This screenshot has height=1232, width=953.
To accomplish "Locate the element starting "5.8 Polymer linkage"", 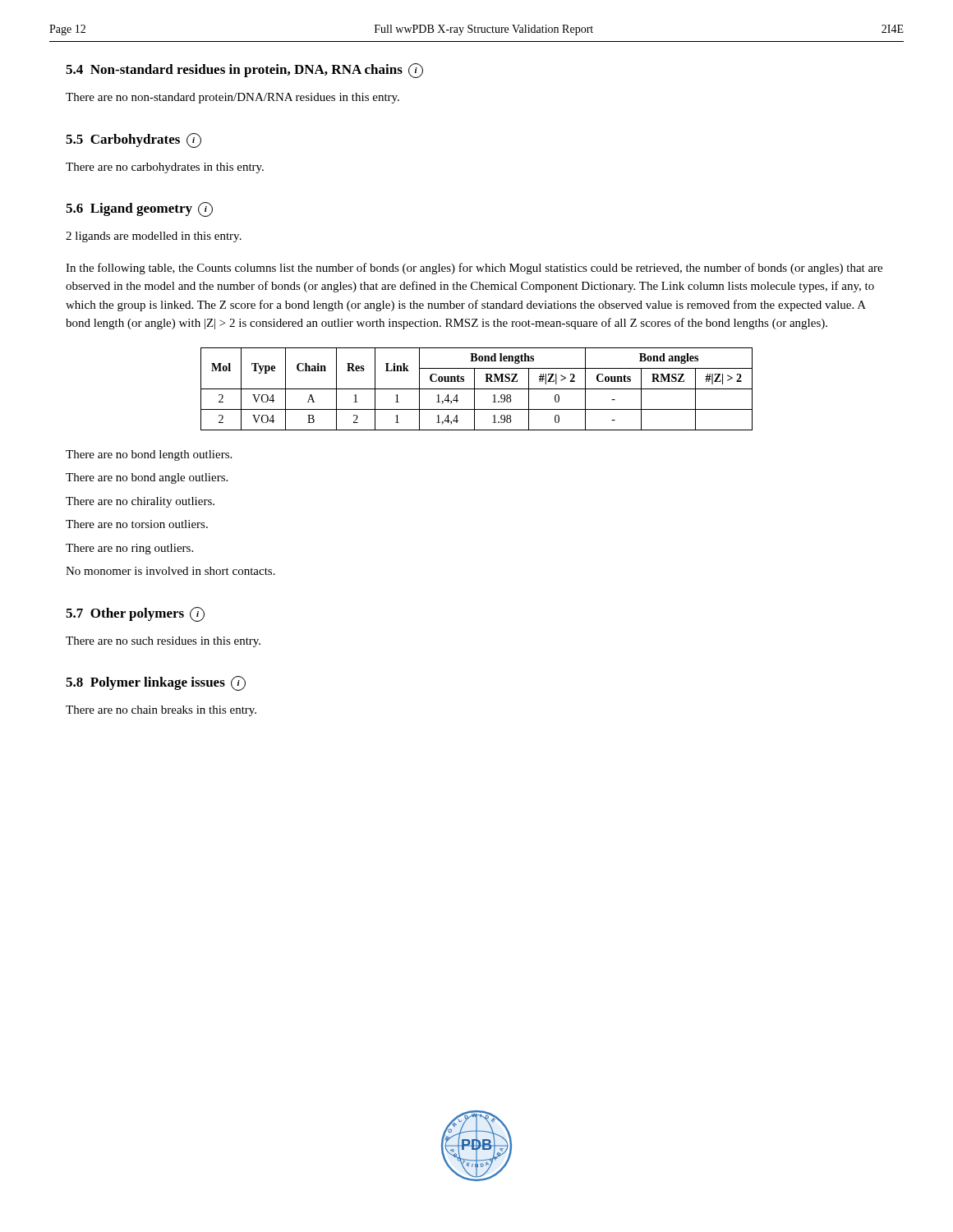I will 156,683.
